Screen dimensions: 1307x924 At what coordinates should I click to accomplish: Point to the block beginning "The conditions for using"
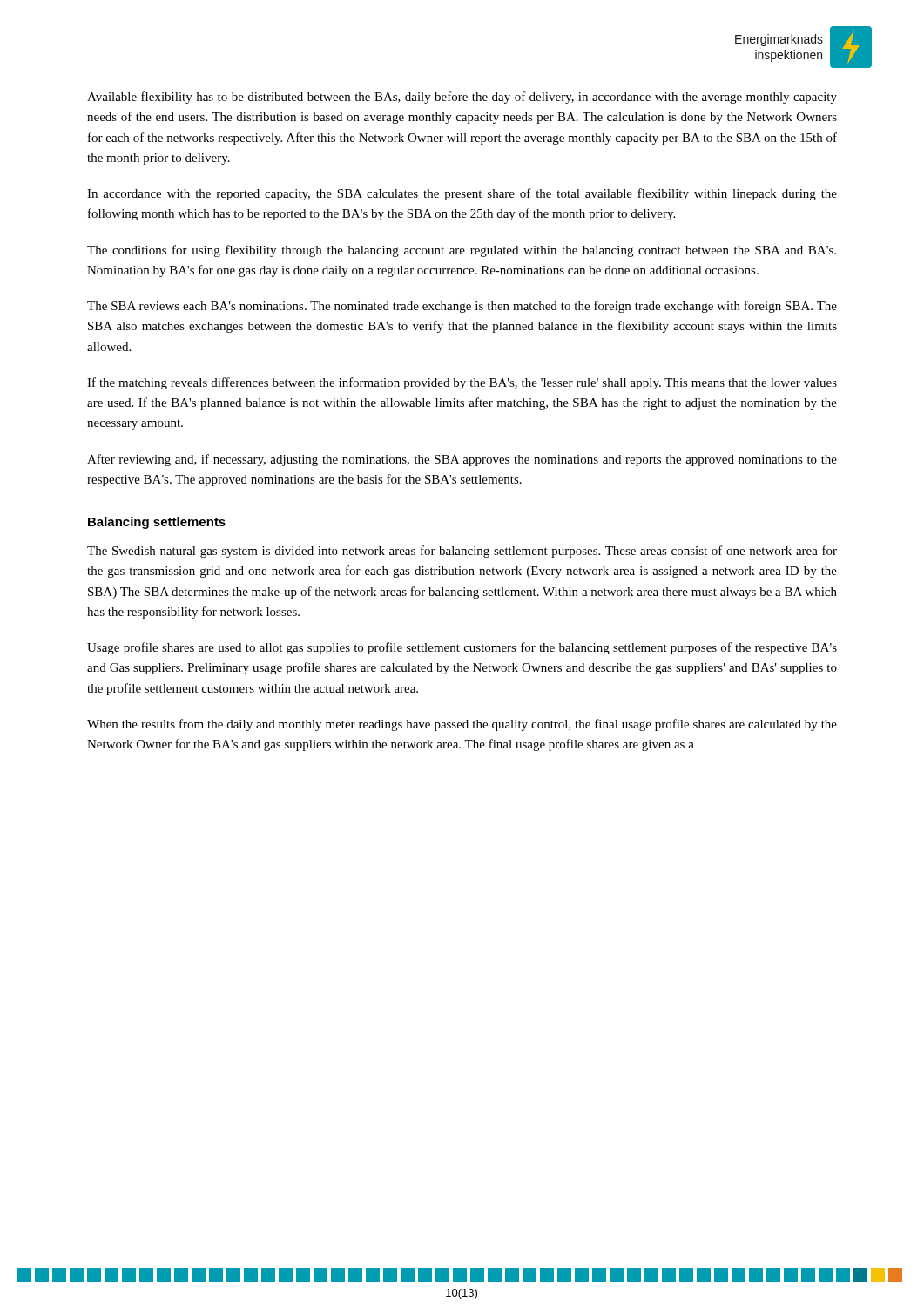click(x=462, y=260)
